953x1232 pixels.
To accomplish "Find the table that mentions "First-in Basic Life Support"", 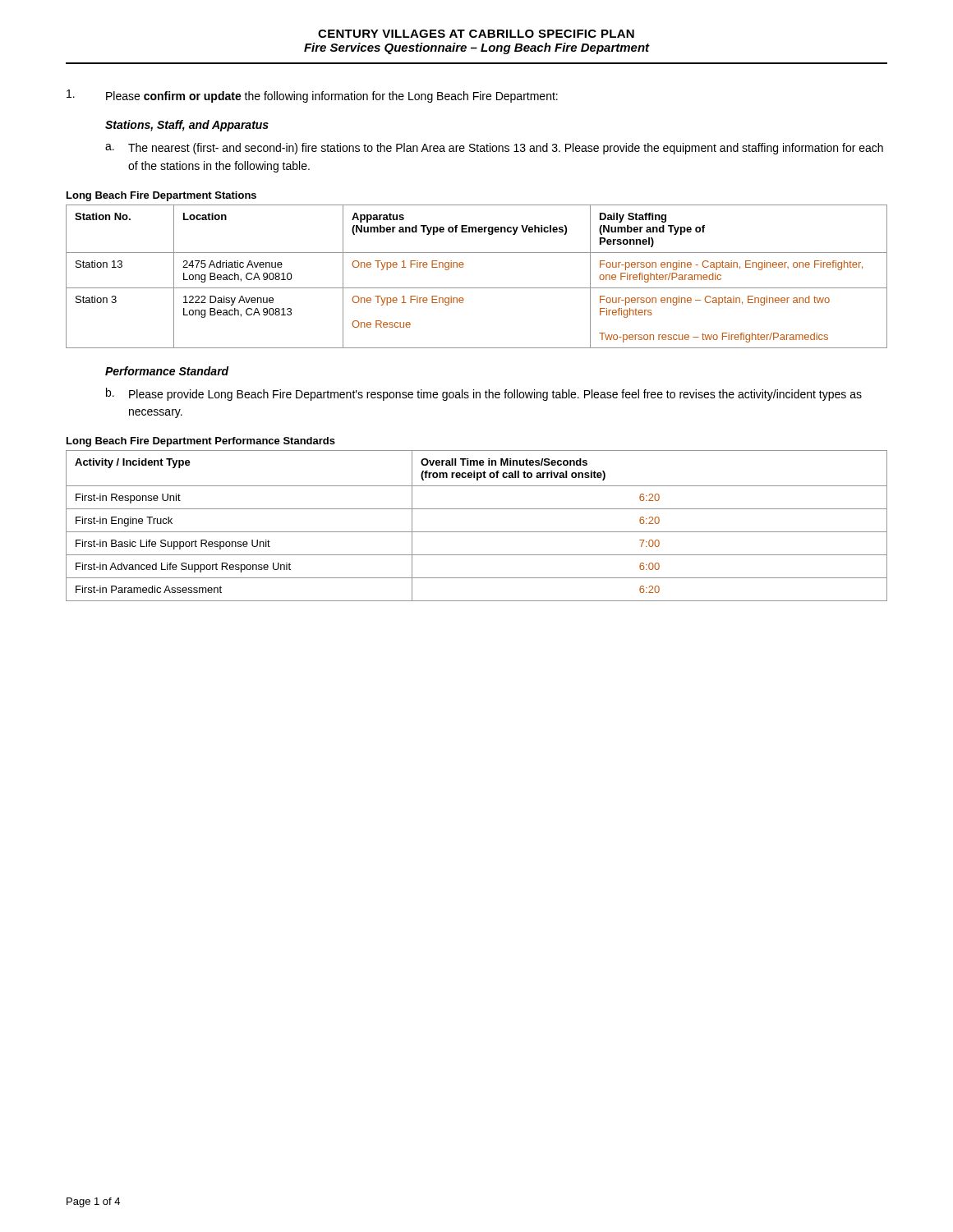I will coord(476,526).
